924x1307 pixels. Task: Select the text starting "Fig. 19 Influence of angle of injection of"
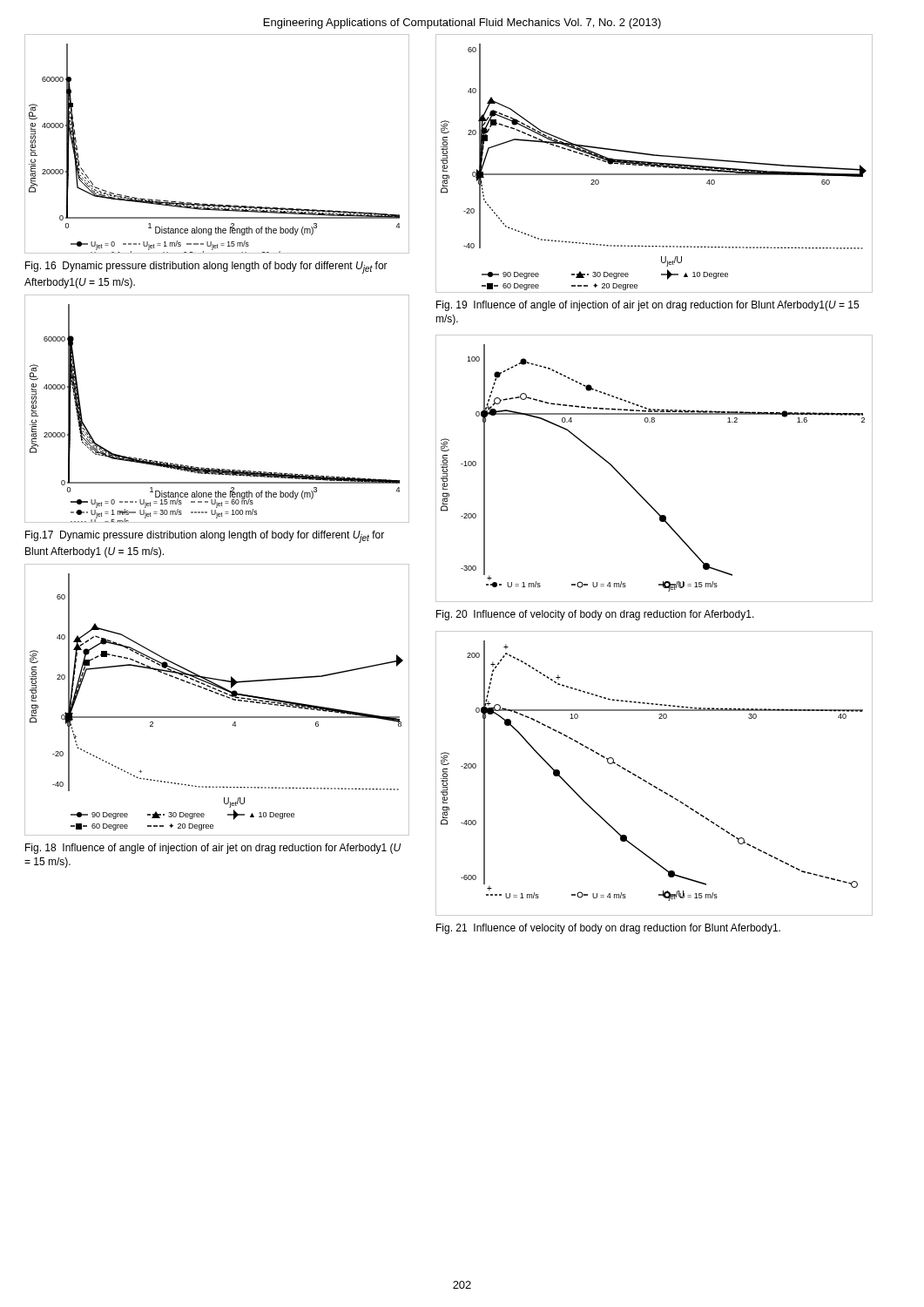[647, 312]
